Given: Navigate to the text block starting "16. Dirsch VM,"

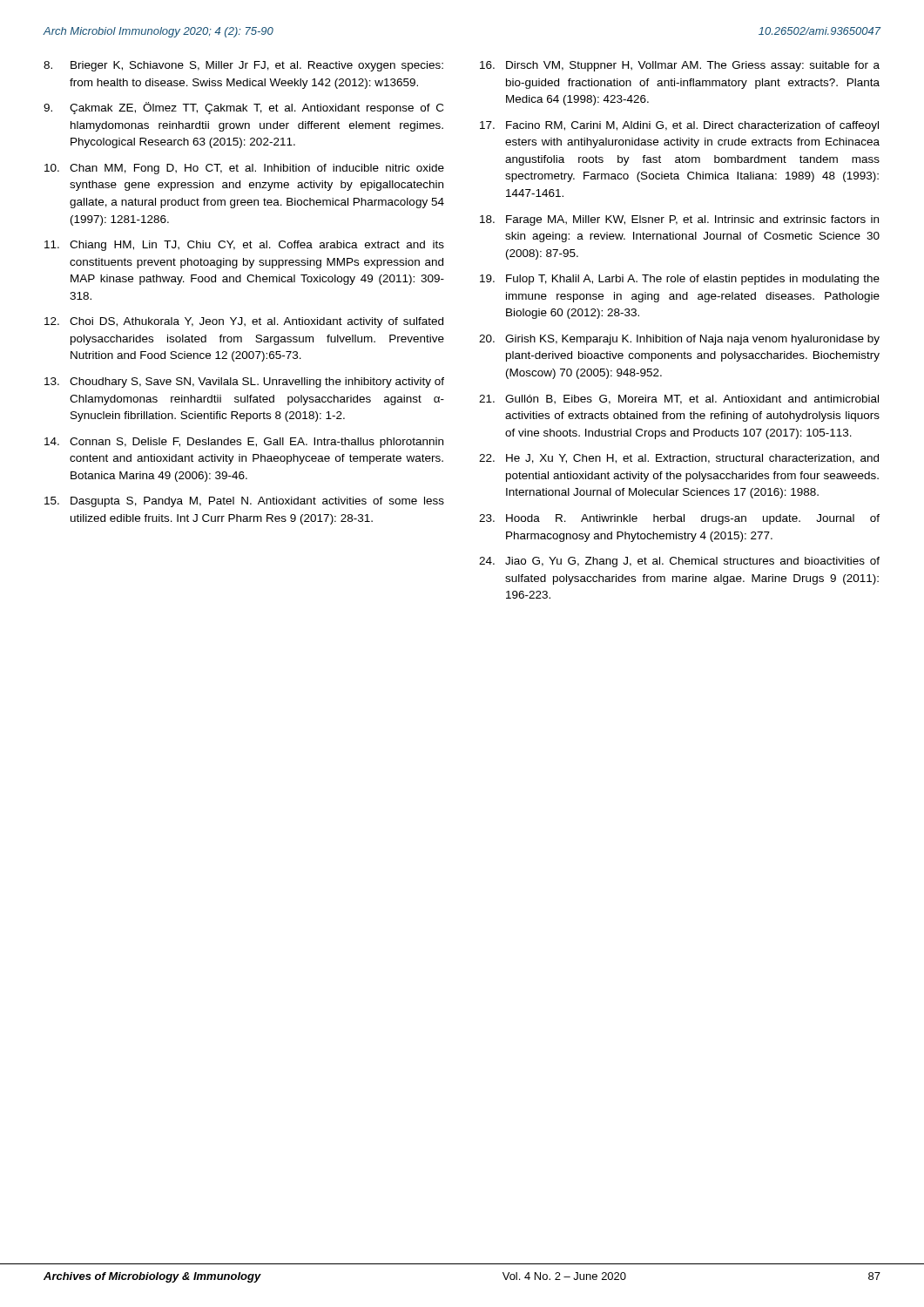Looking at the screenshot, I should (679, 82).
